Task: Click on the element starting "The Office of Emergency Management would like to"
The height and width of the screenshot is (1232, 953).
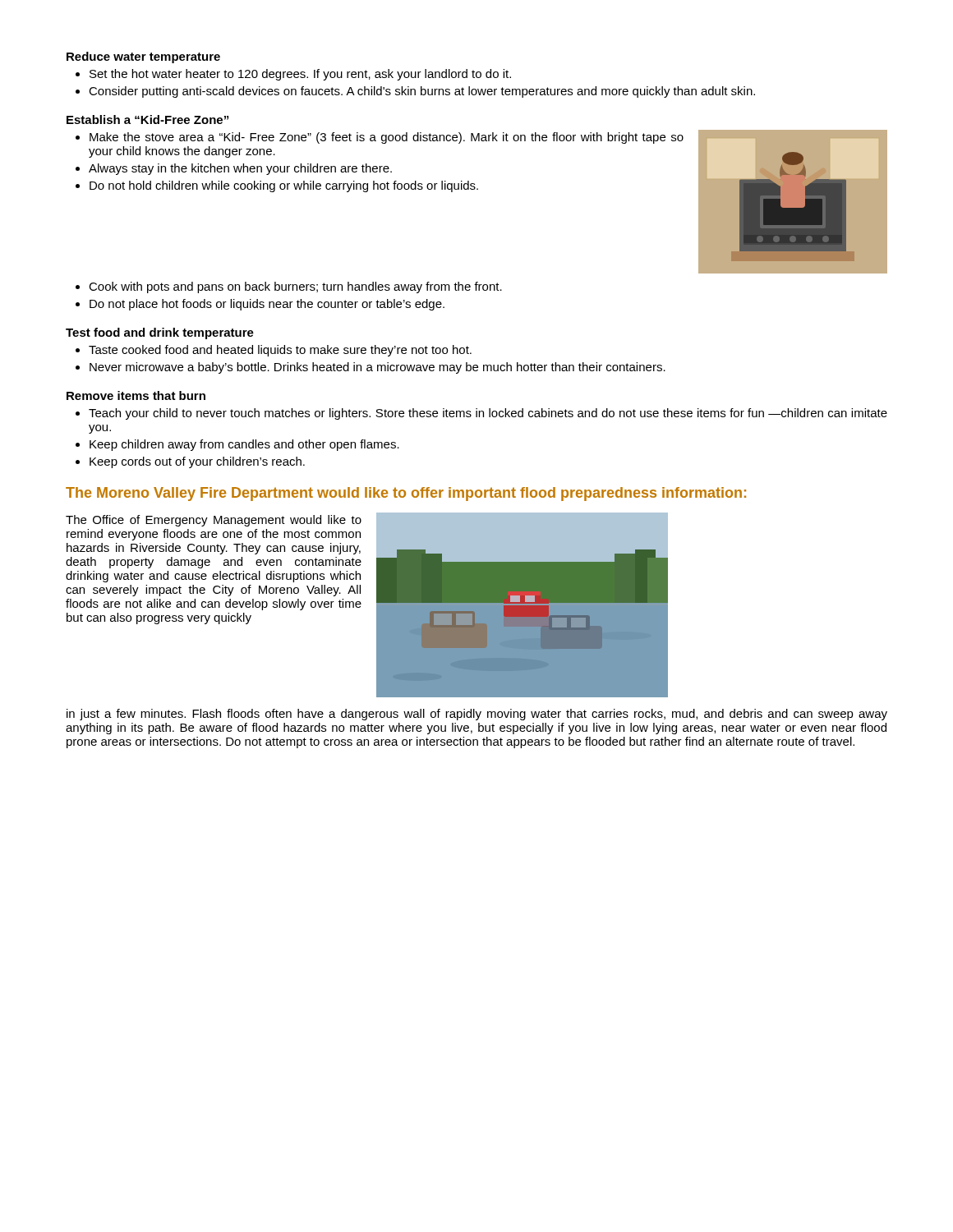Action: click(214, 569)
